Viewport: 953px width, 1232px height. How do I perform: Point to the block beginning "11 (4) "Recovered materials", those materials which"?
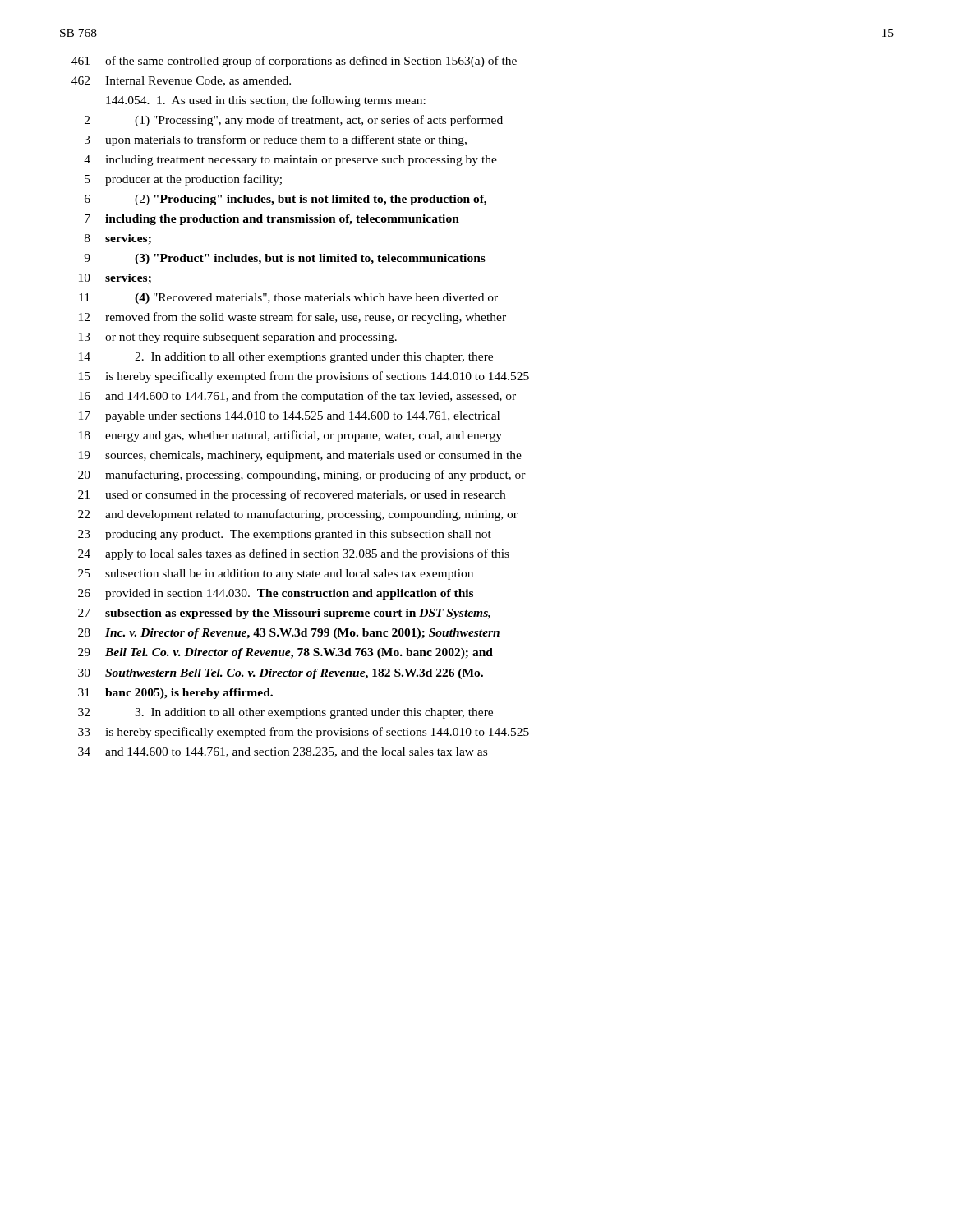pyautogui.click(x=476, y=298)
